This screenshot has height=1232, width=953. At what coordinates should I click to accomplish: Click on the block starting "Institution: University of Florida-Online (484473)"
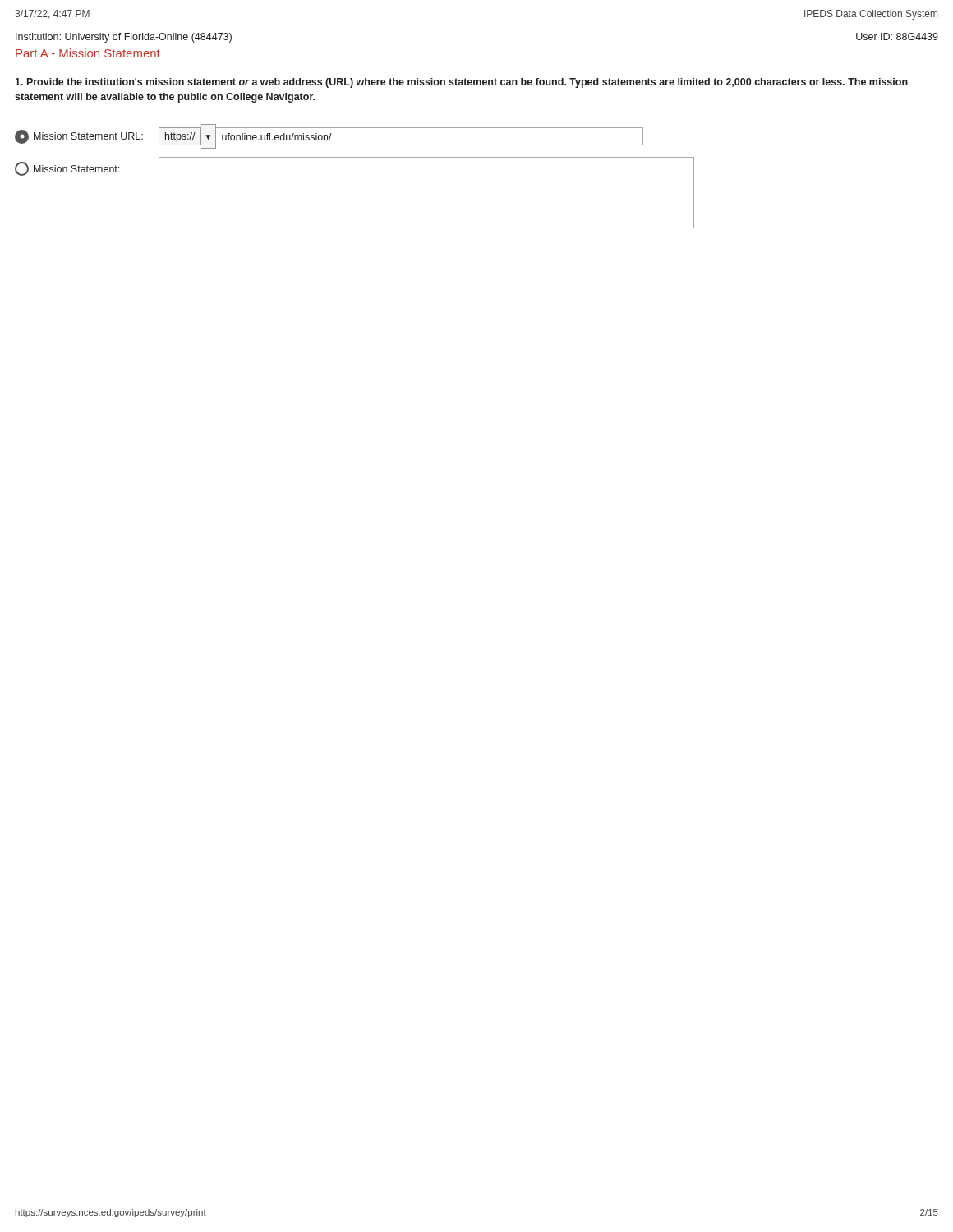(127, 37)
